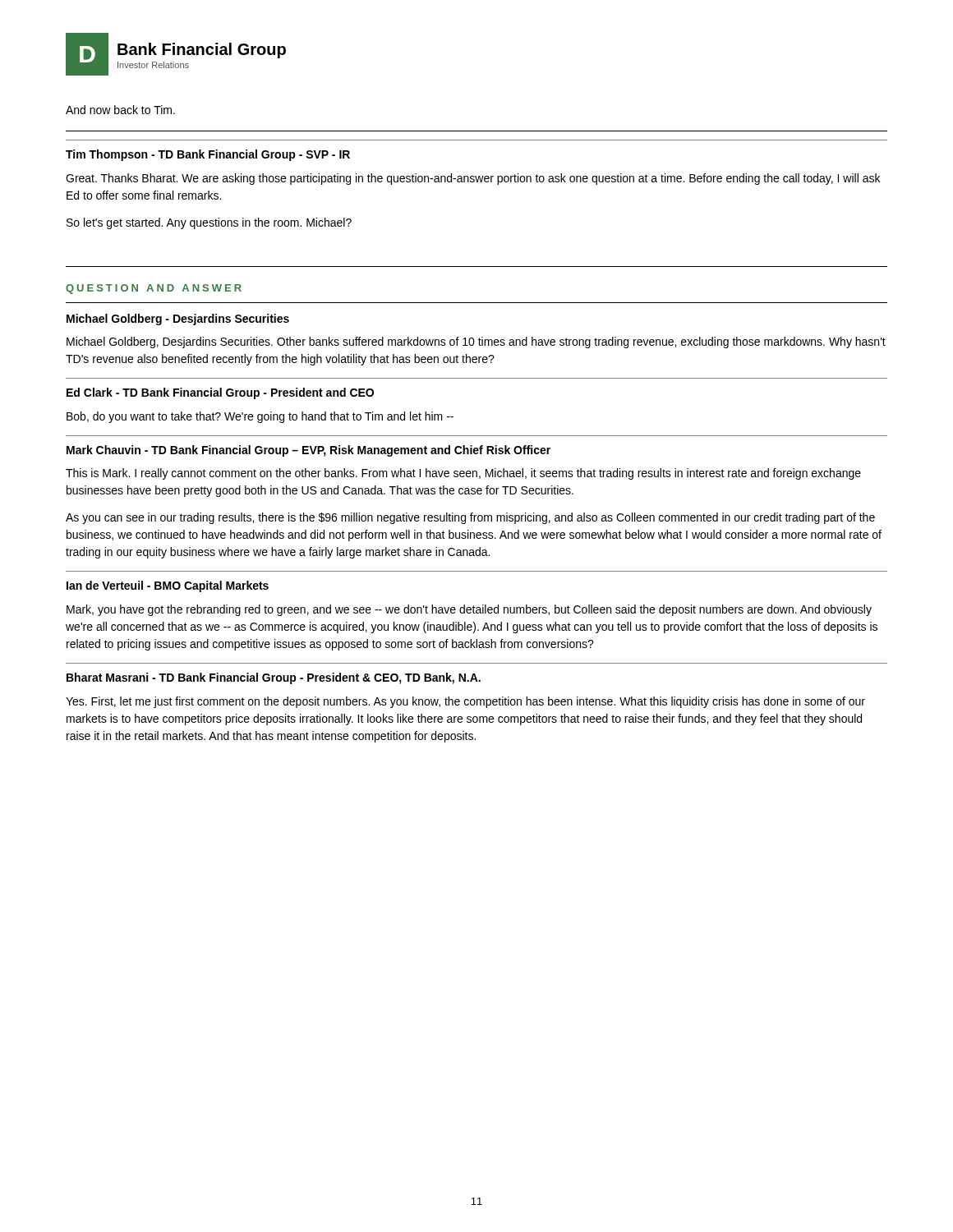Click on the section header that says "QUESTION AND ANSWER"
The width and height of the screenshot is (953, 1232).
coord(155,288)
